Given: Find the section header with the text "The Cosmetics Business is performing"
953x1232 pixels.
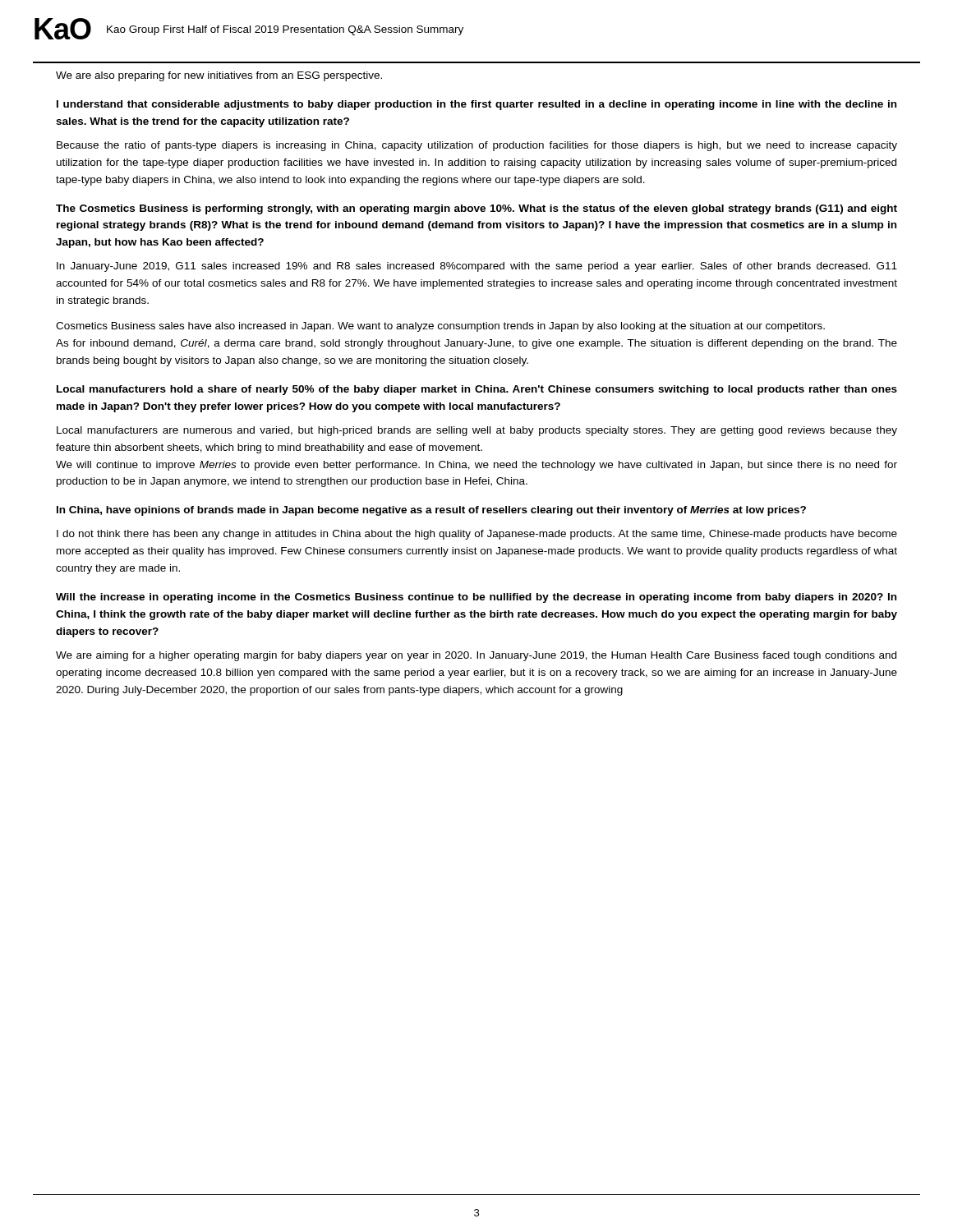Looking at the screenshot, I should [476, 225].
